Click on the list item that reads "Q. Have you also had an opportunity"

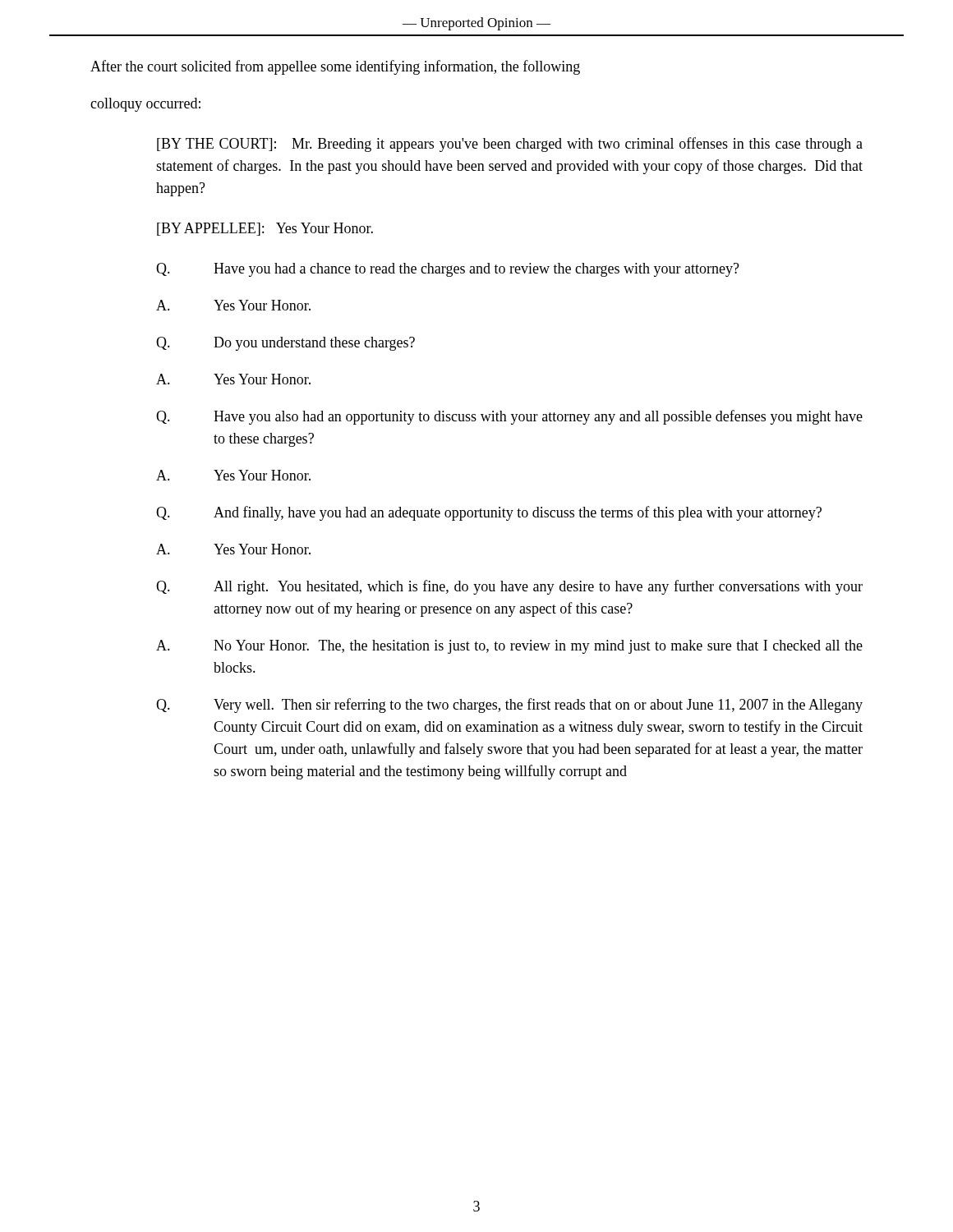pyautogui.click(x=476, y=428)
